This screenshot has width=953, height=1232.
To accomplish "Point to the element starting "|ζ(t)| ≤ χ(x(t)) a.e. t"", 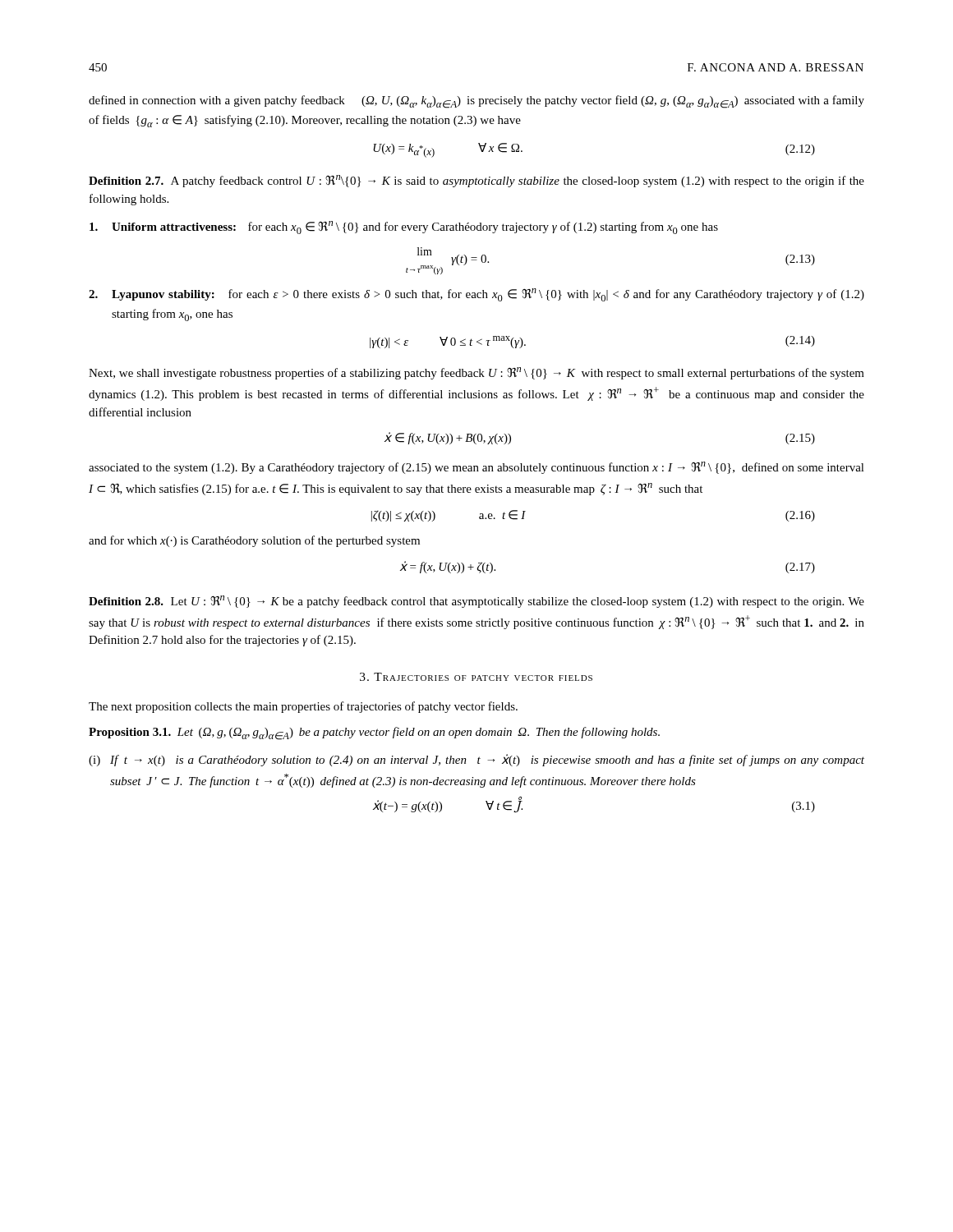I will tap(476, 515).
